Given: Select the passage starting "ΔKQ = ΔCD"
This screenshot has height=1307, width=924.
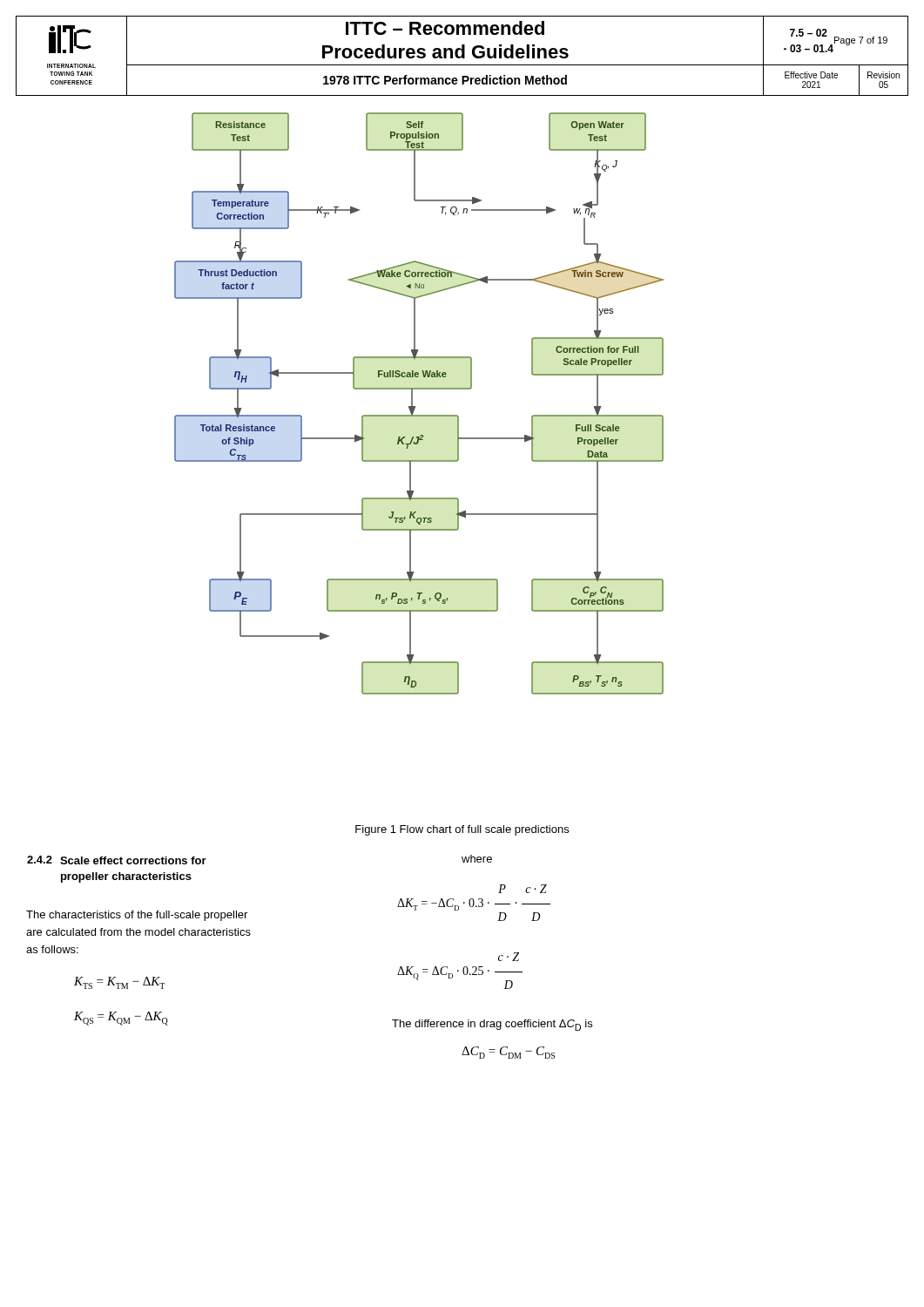Looking at the screenshot, I should tap(460, 972).
